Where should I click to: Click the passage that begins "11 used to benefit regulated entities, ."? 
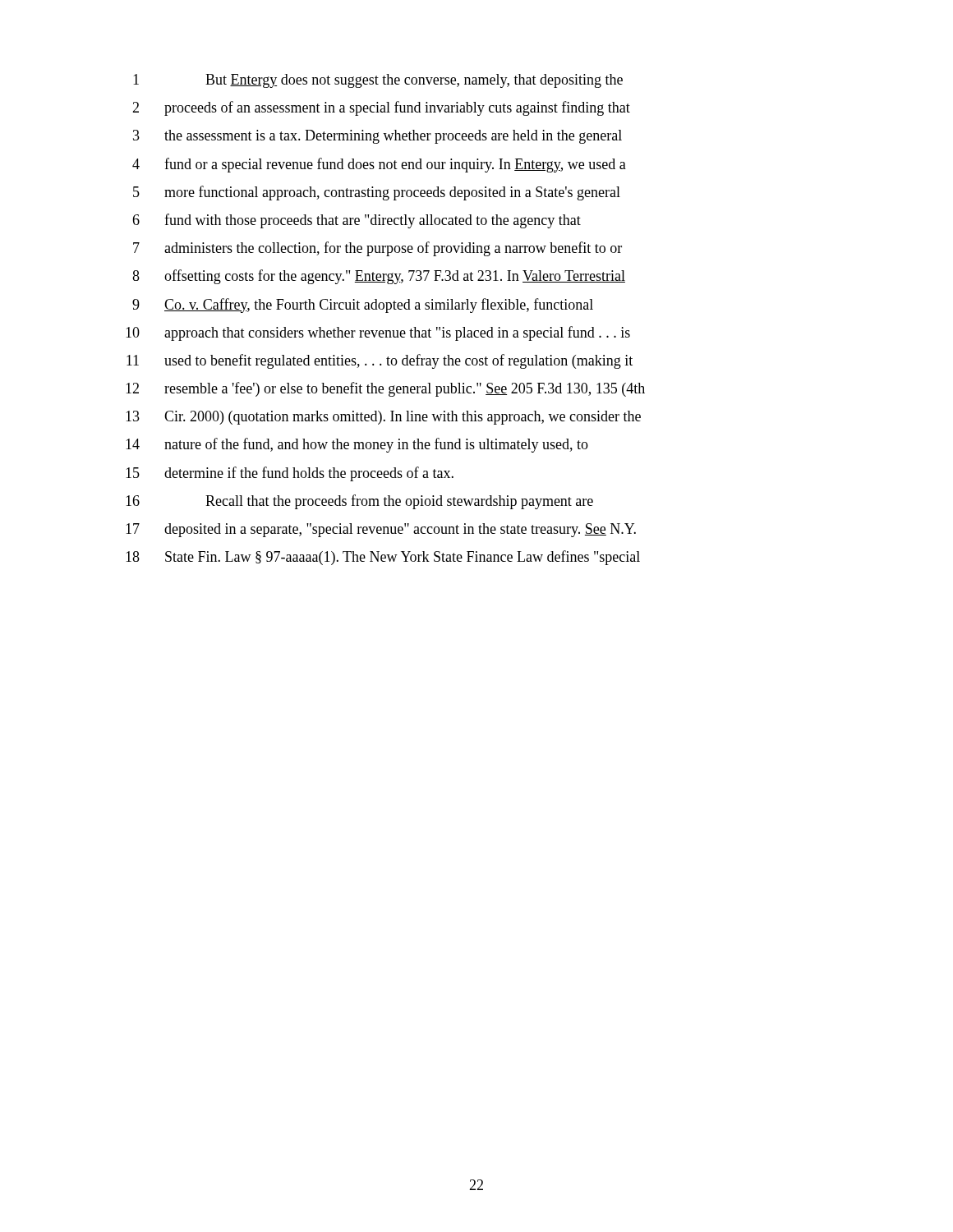476,360
